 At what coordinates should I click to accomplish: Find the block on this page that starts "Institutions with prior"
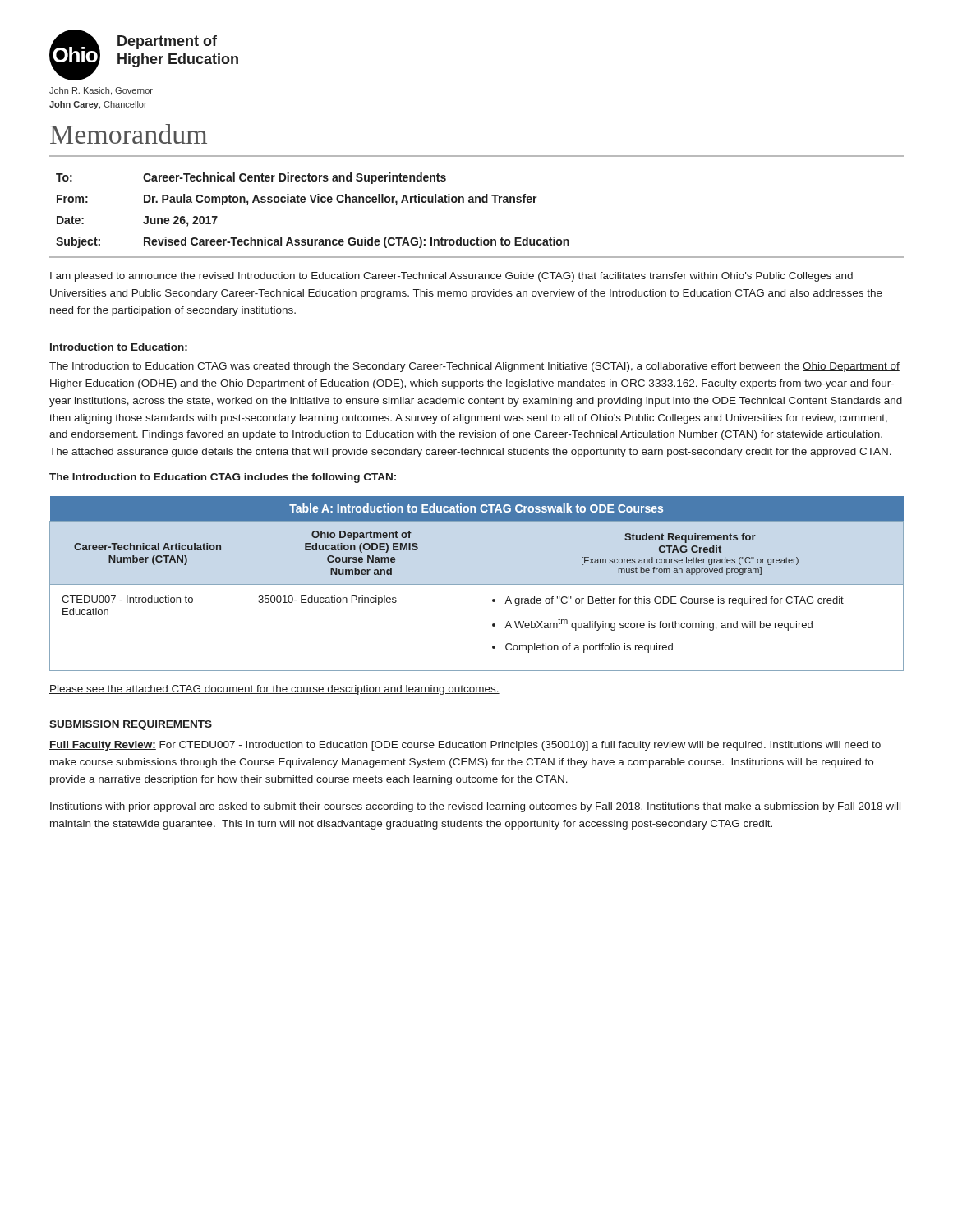(475, 815)
